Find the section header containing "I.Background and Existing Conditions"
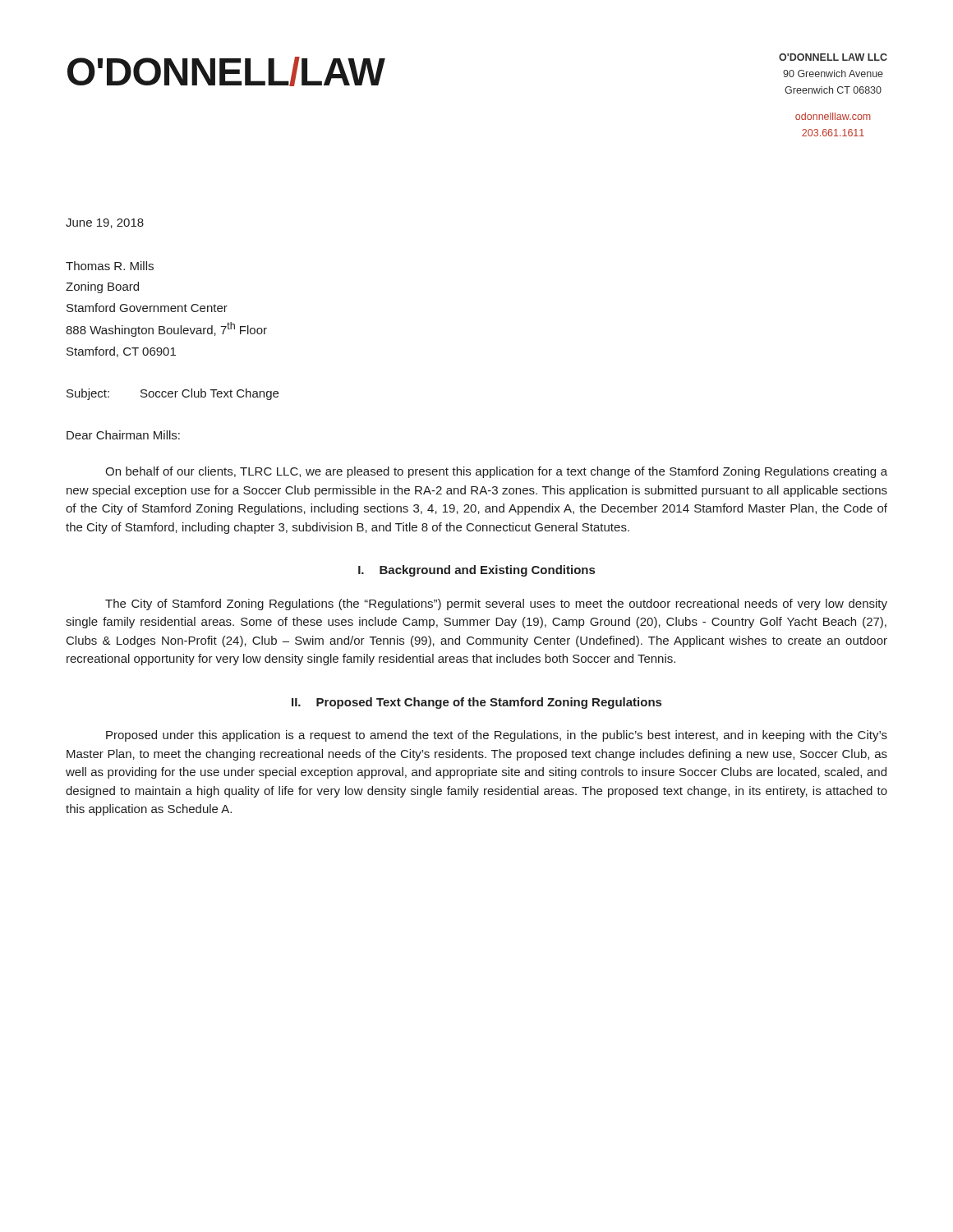Viewport: 953px width, 1232px height. click(x=476, y=570)
